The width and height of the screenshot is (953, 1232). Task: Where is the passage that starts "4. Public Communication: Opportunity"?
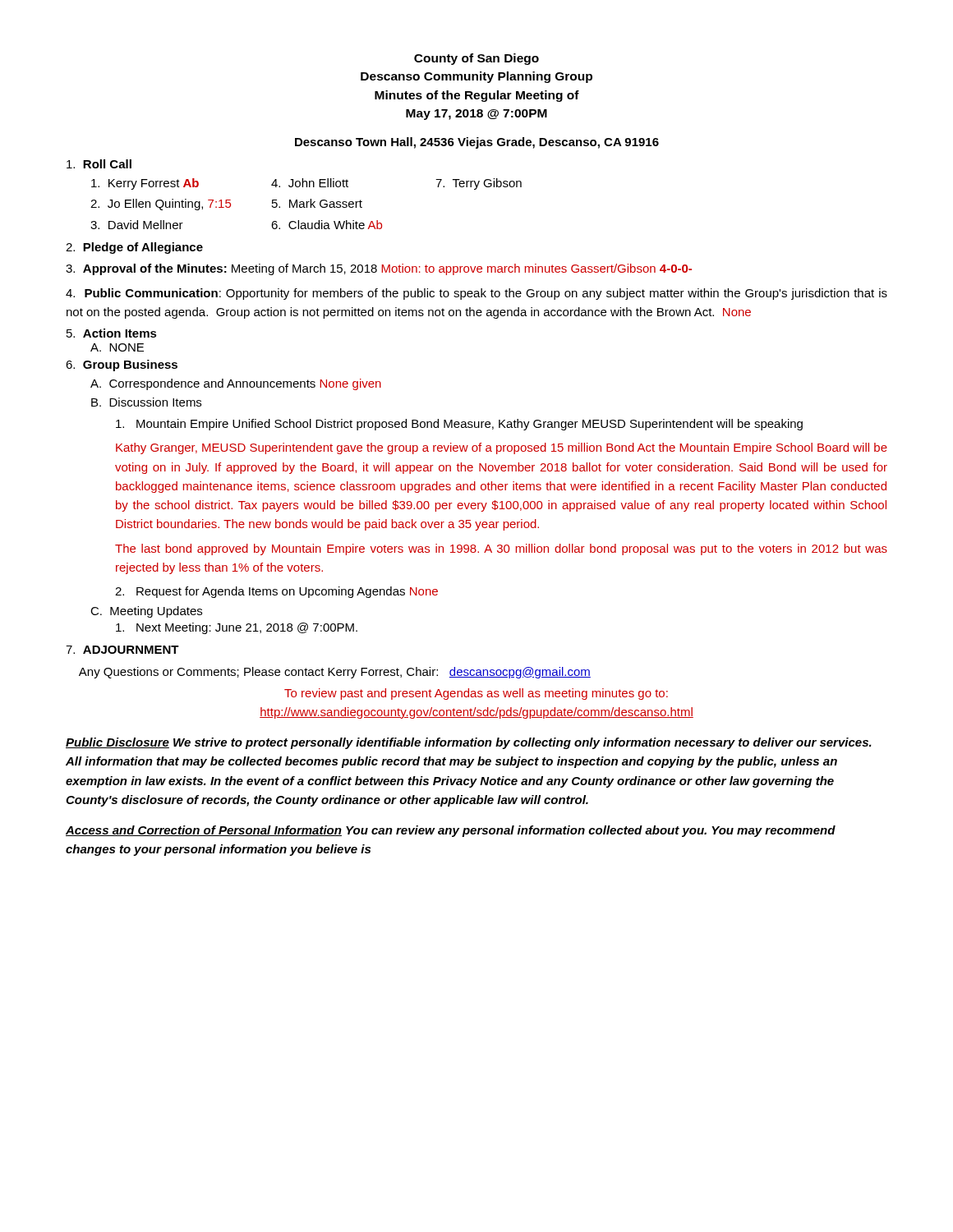pyautogui.click(x=476, y=302)
